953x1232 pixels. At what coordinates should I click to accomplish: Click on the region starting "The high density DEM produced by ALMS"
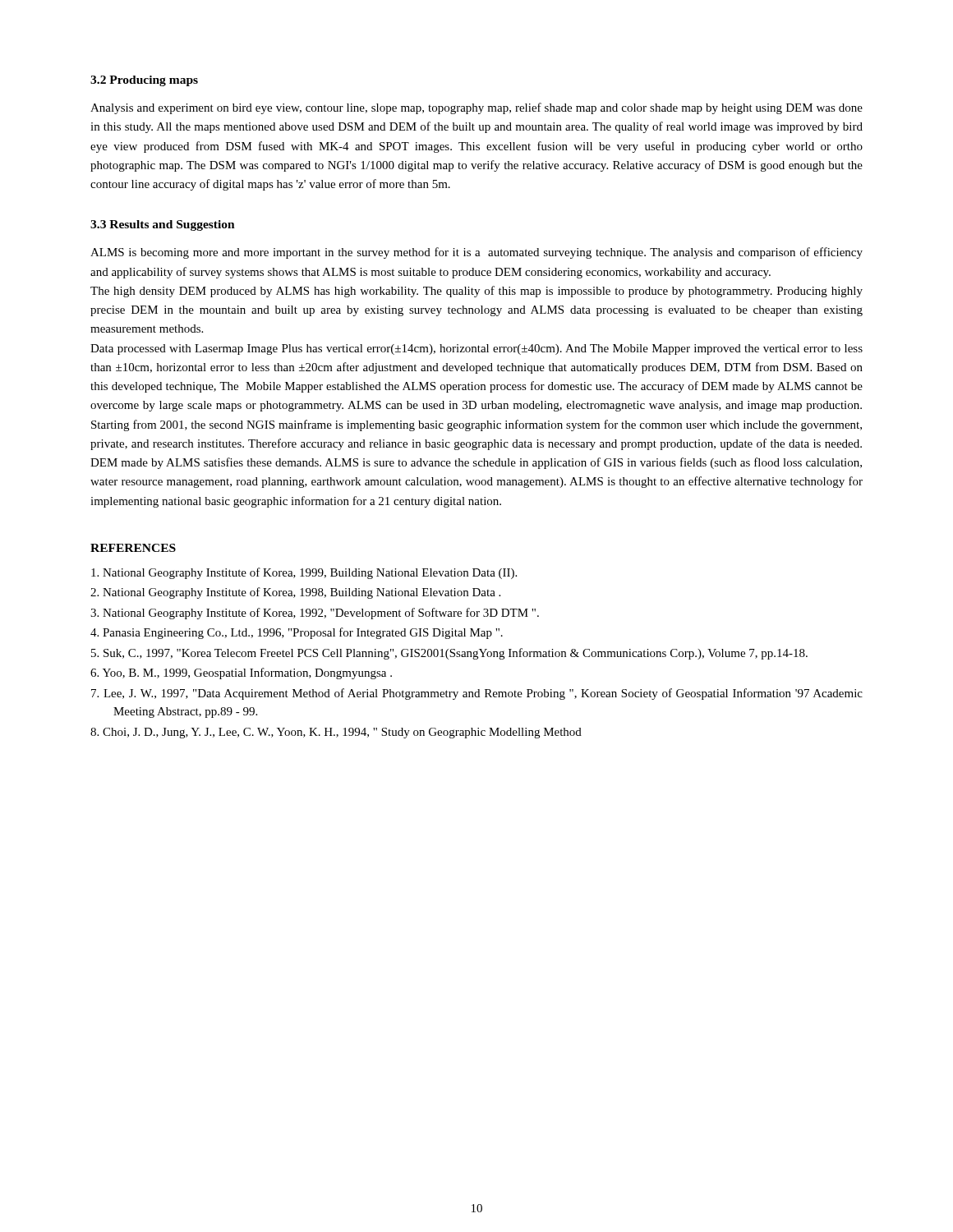(x=476, y=310)
